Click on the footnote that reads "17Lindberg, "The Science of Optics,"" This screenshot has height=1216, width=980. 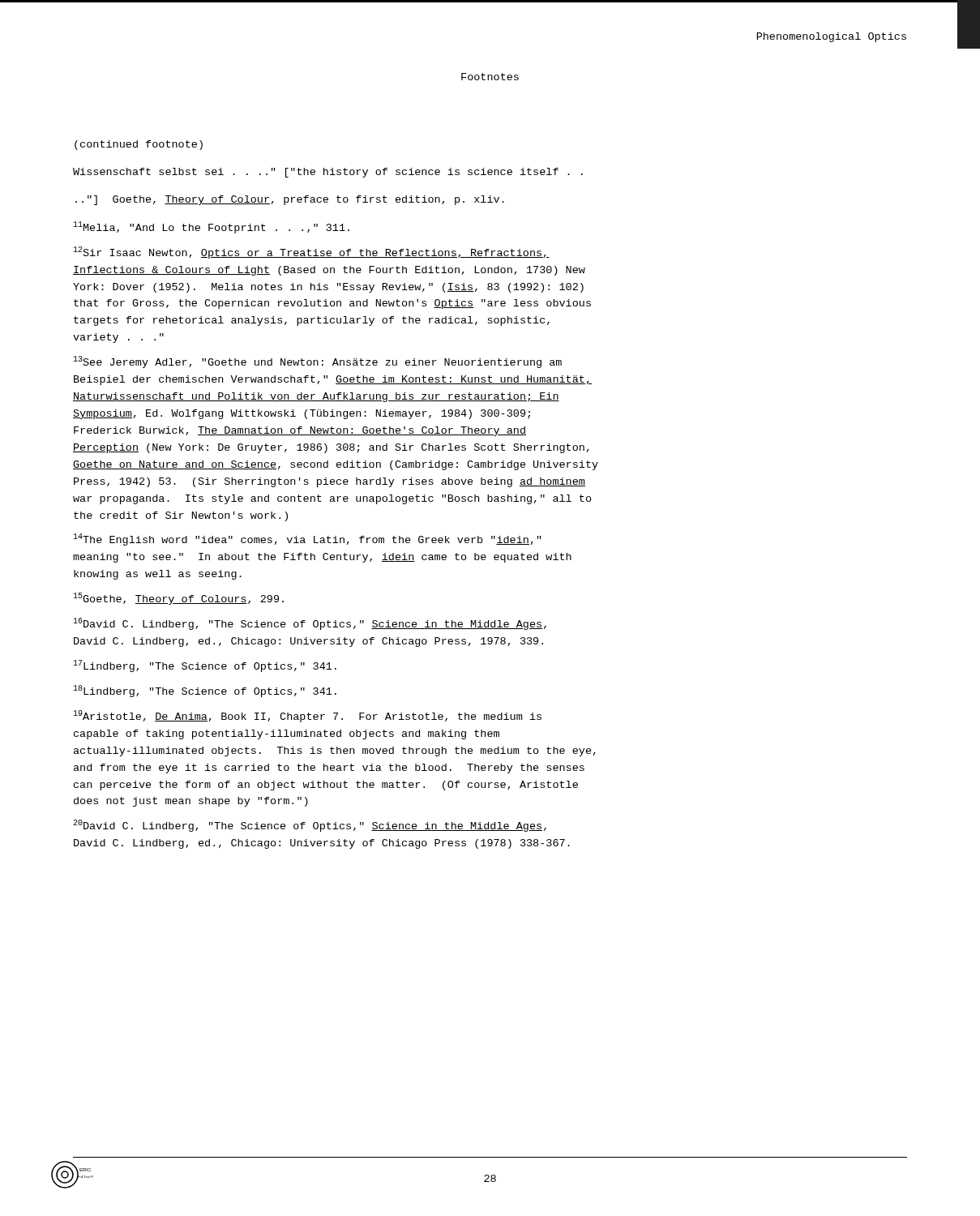tap(205, 666)
